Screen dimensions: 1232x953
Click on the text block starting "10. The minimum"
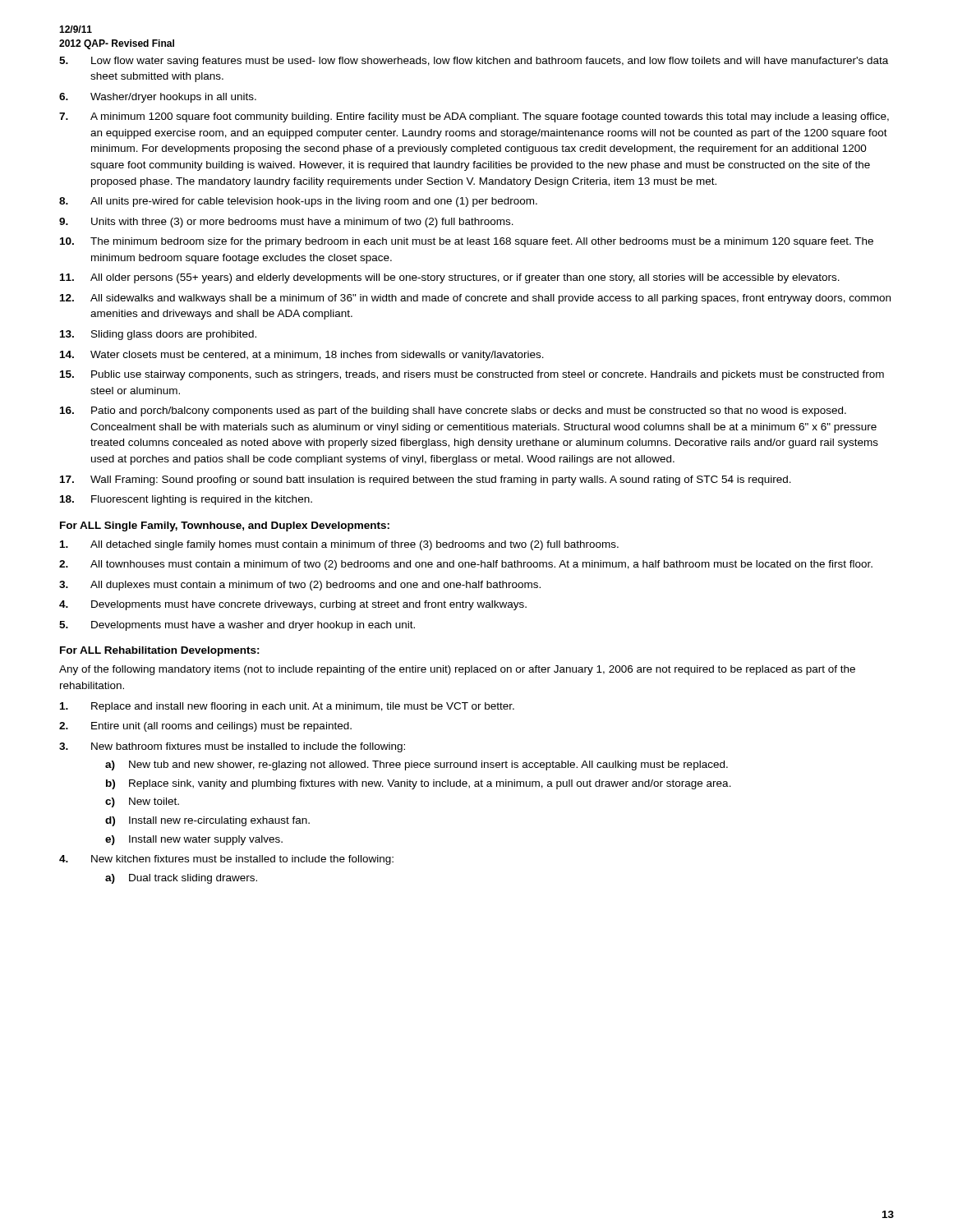[x=476, y=250]
